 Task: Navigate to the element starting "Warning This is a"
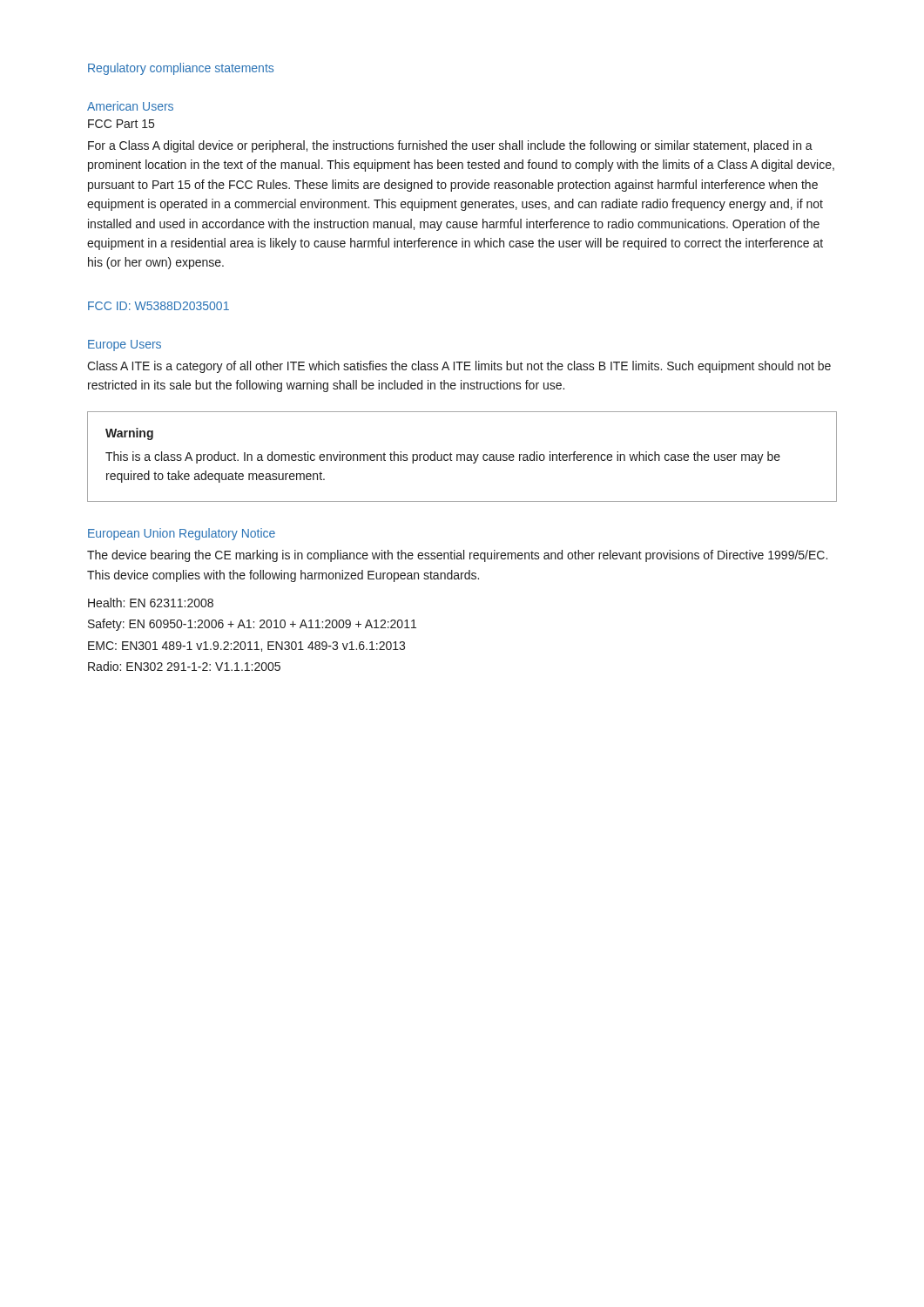[x=462, y=456]
